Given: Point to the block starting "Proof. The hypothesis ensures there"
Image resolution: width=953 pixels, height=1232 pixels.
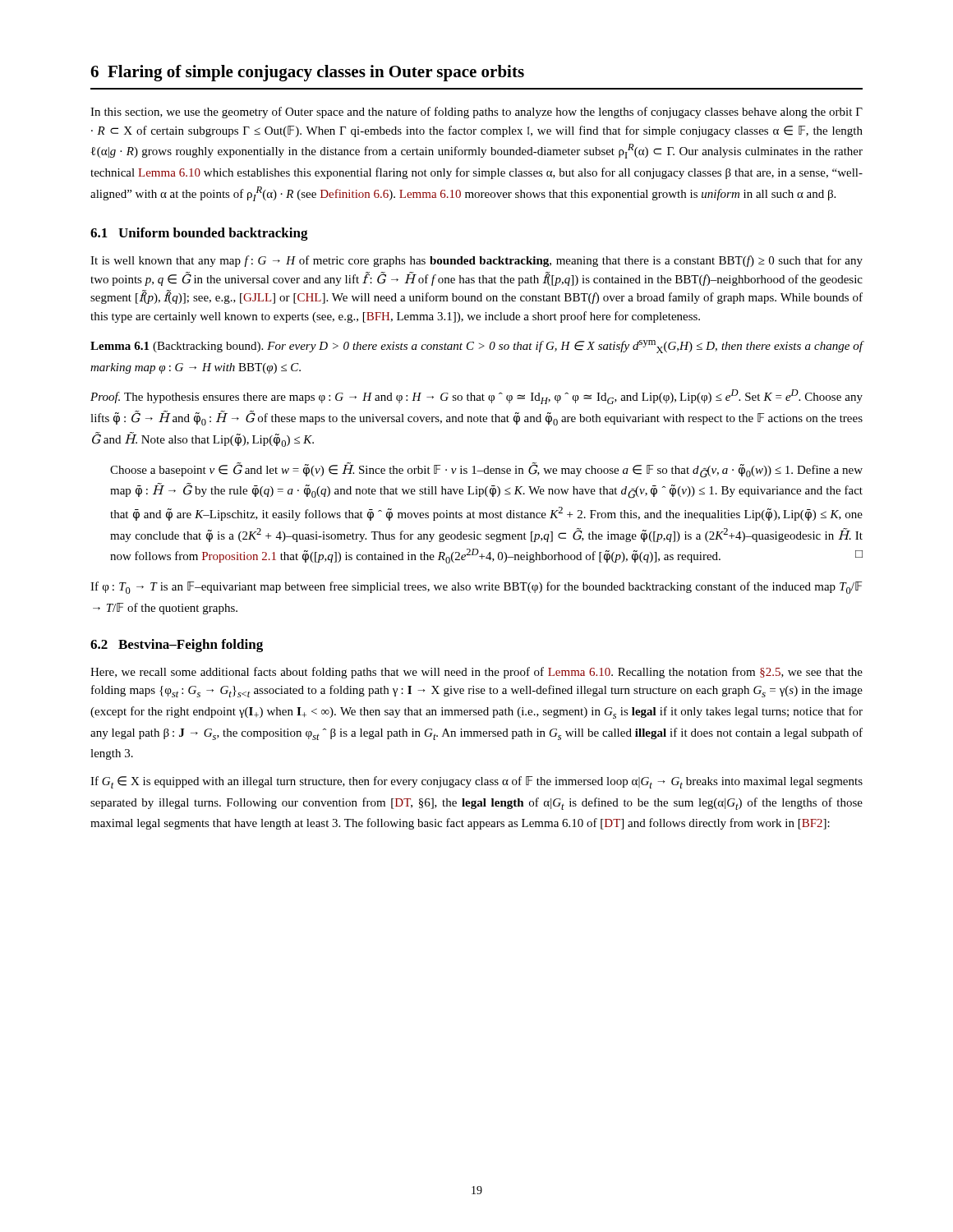Looking at the screenshot, I should tap(476, 418).
